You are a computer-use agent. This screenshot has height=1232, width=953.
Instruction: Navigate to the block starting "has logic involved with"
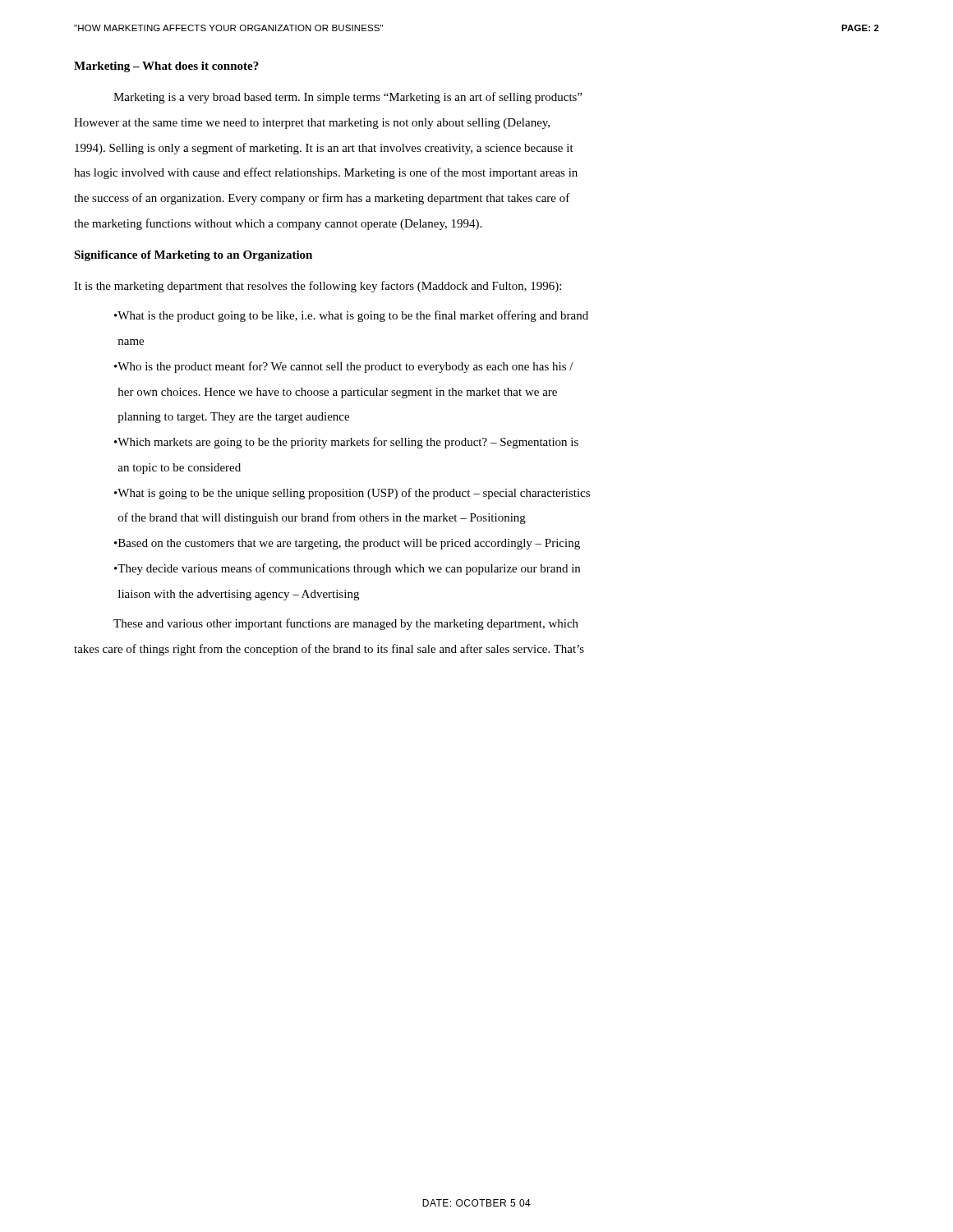(326, 173)
